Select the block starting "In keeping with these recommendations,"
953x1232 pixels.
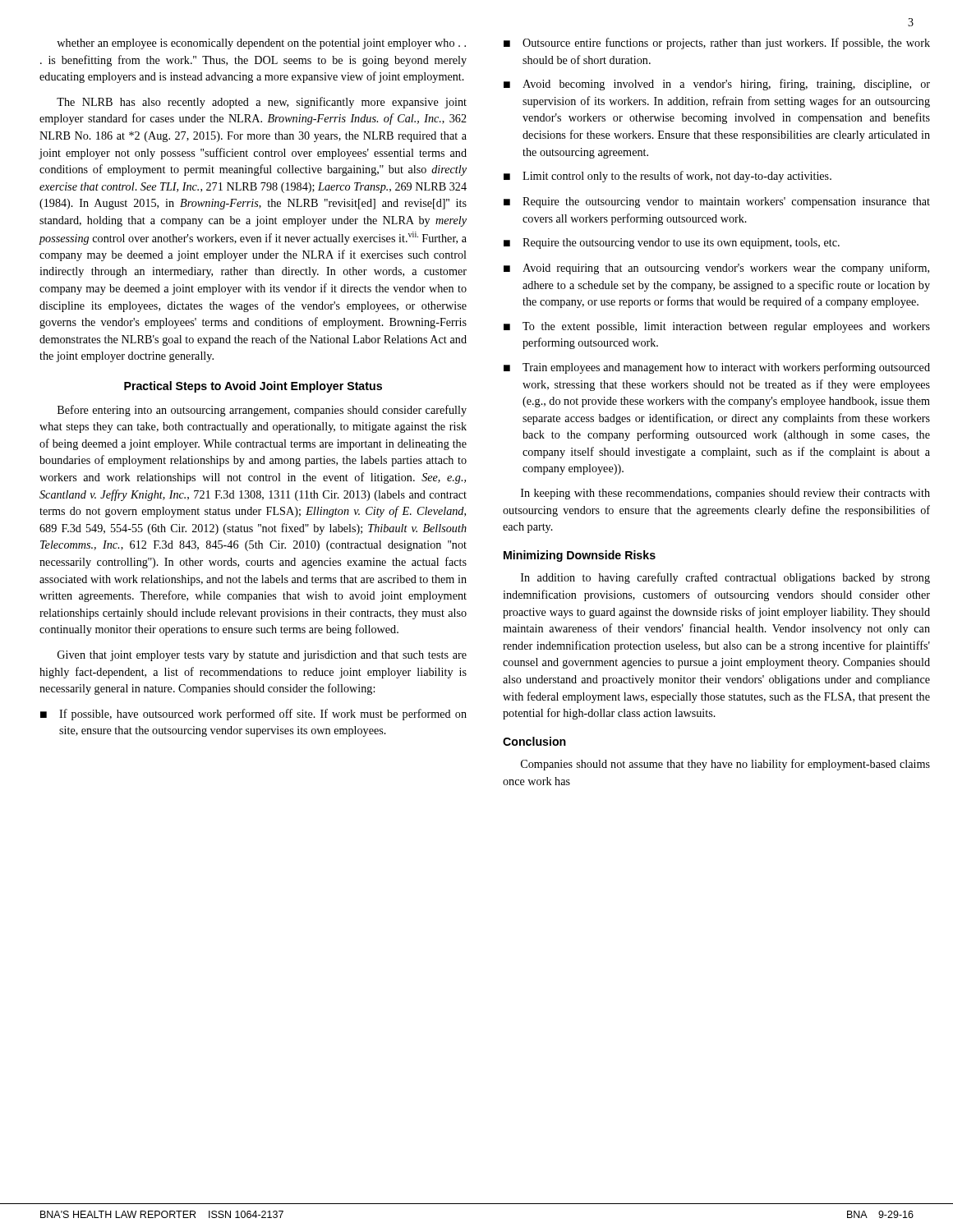click(x=716, y=510)
